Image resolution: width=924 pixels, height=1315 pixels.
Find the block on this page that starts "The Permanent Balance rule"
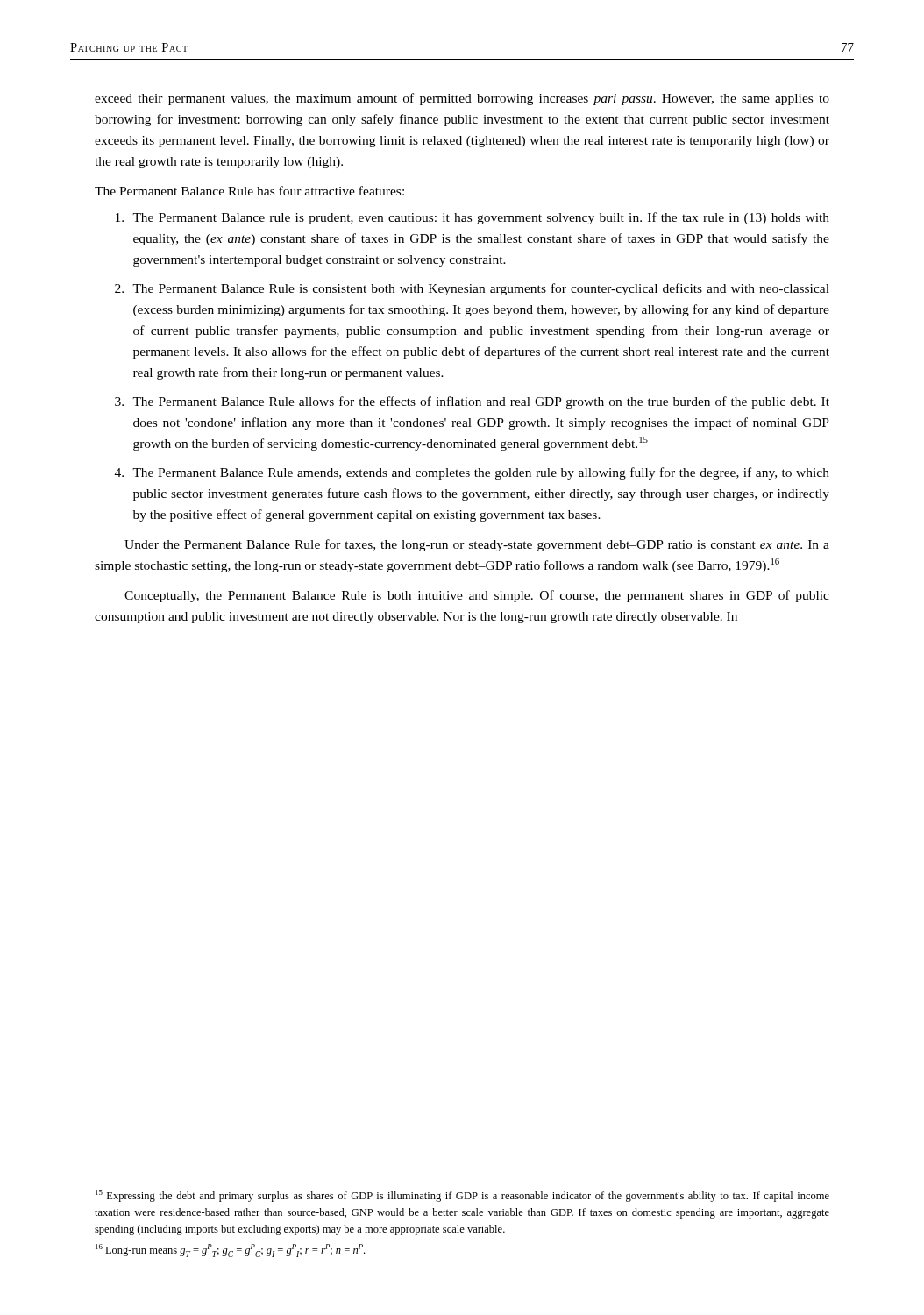pyautogui.click(x=462, y=239)
